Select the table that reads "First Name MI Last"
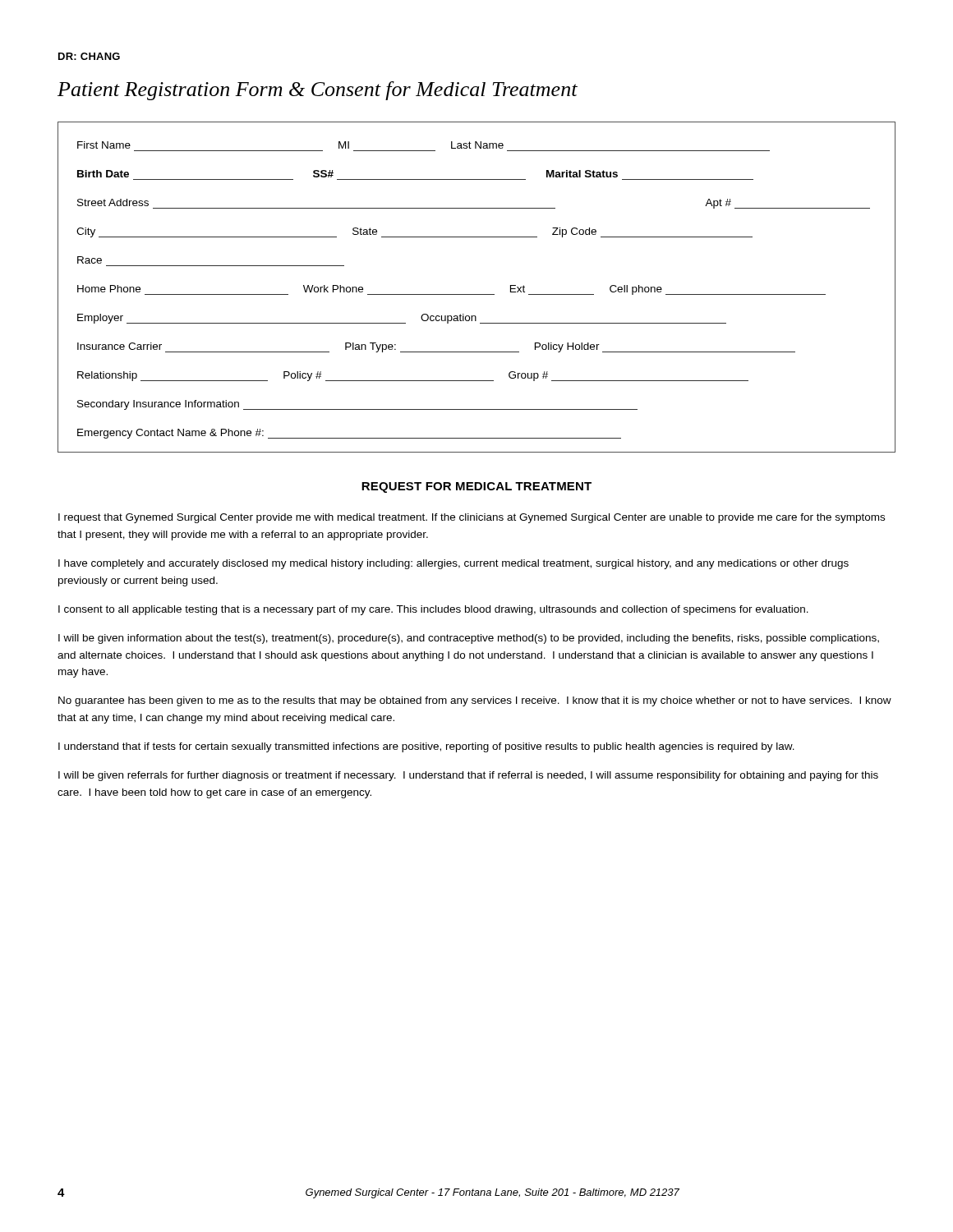 (476, 287)
